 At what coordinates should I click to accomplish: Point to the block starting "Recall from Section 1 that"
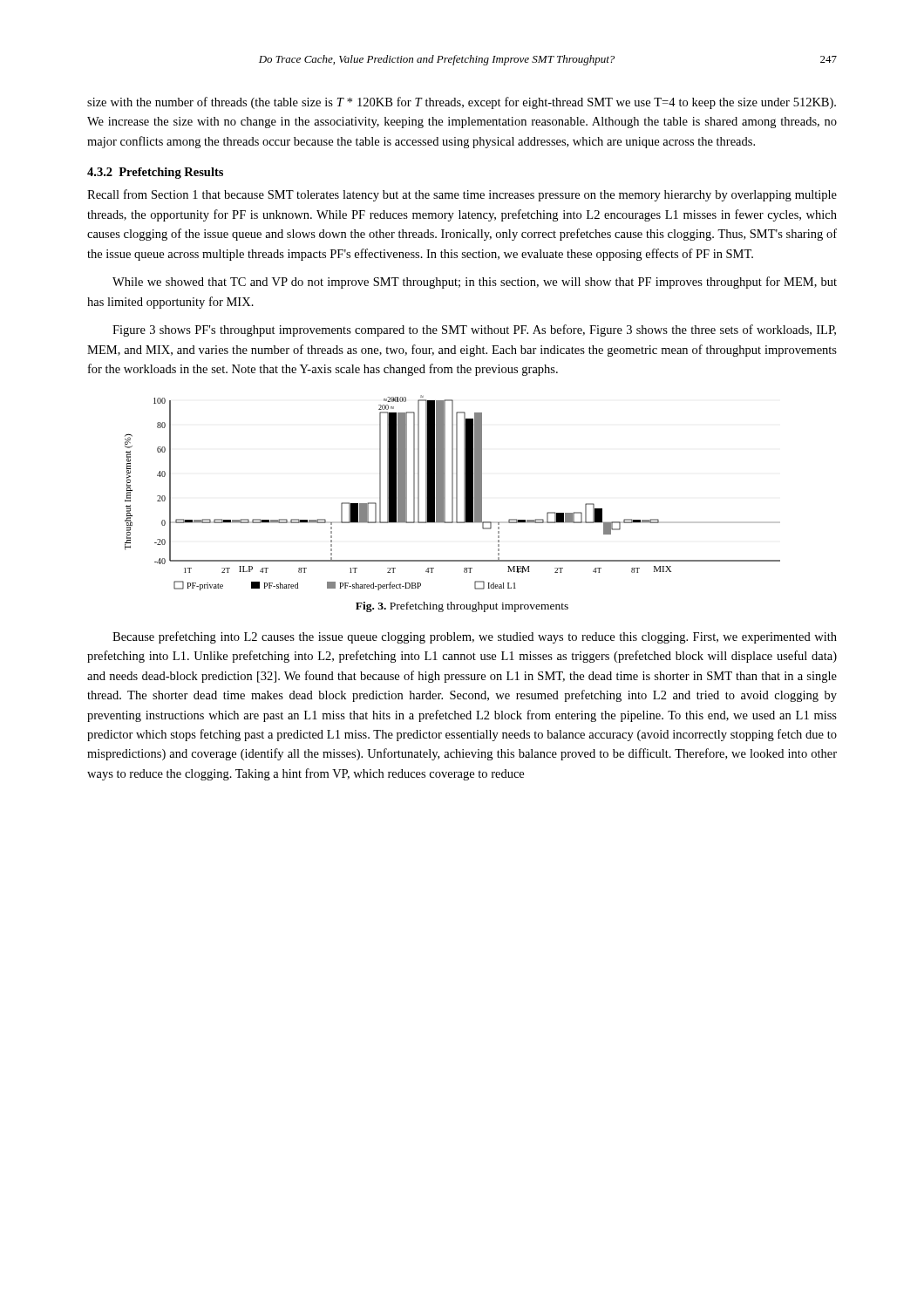click(462, 224)
